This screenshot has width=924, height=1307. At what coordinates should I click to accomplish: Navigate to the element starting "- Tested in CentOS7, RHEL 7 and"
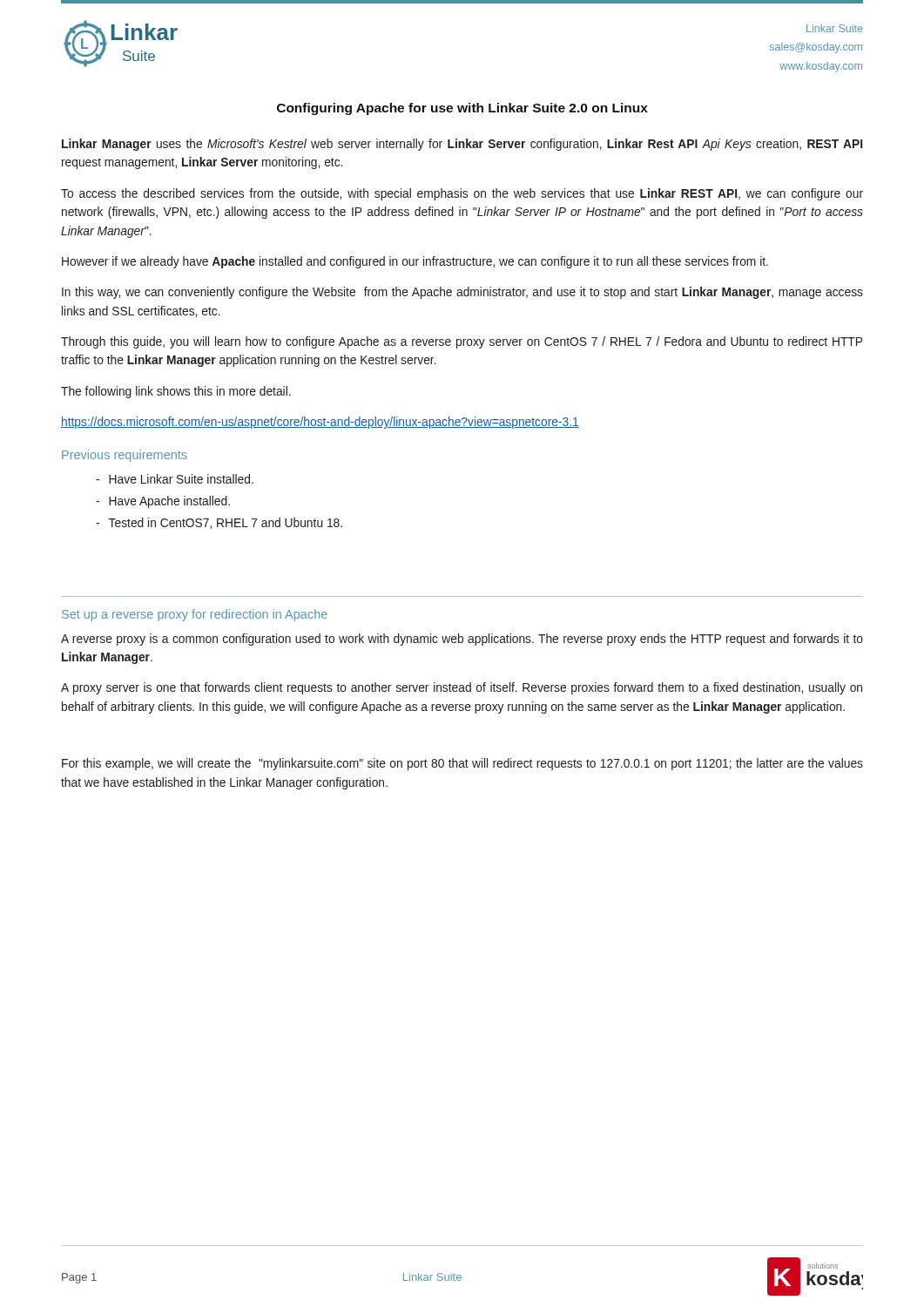tap(219, 524)
